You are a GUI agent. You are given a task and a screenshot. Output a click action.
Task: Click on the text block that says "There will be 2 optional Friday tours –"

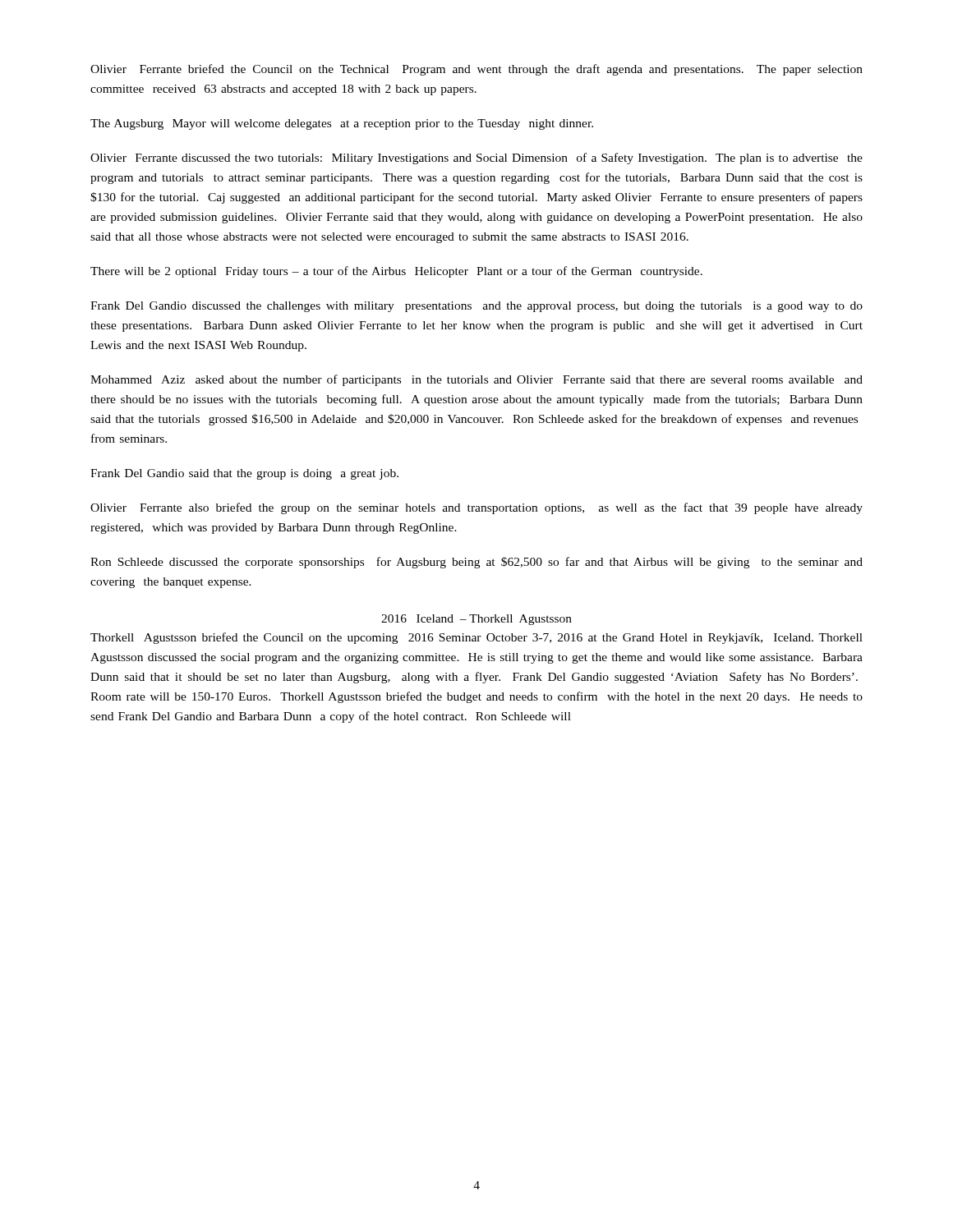click(x=397, y=271)
